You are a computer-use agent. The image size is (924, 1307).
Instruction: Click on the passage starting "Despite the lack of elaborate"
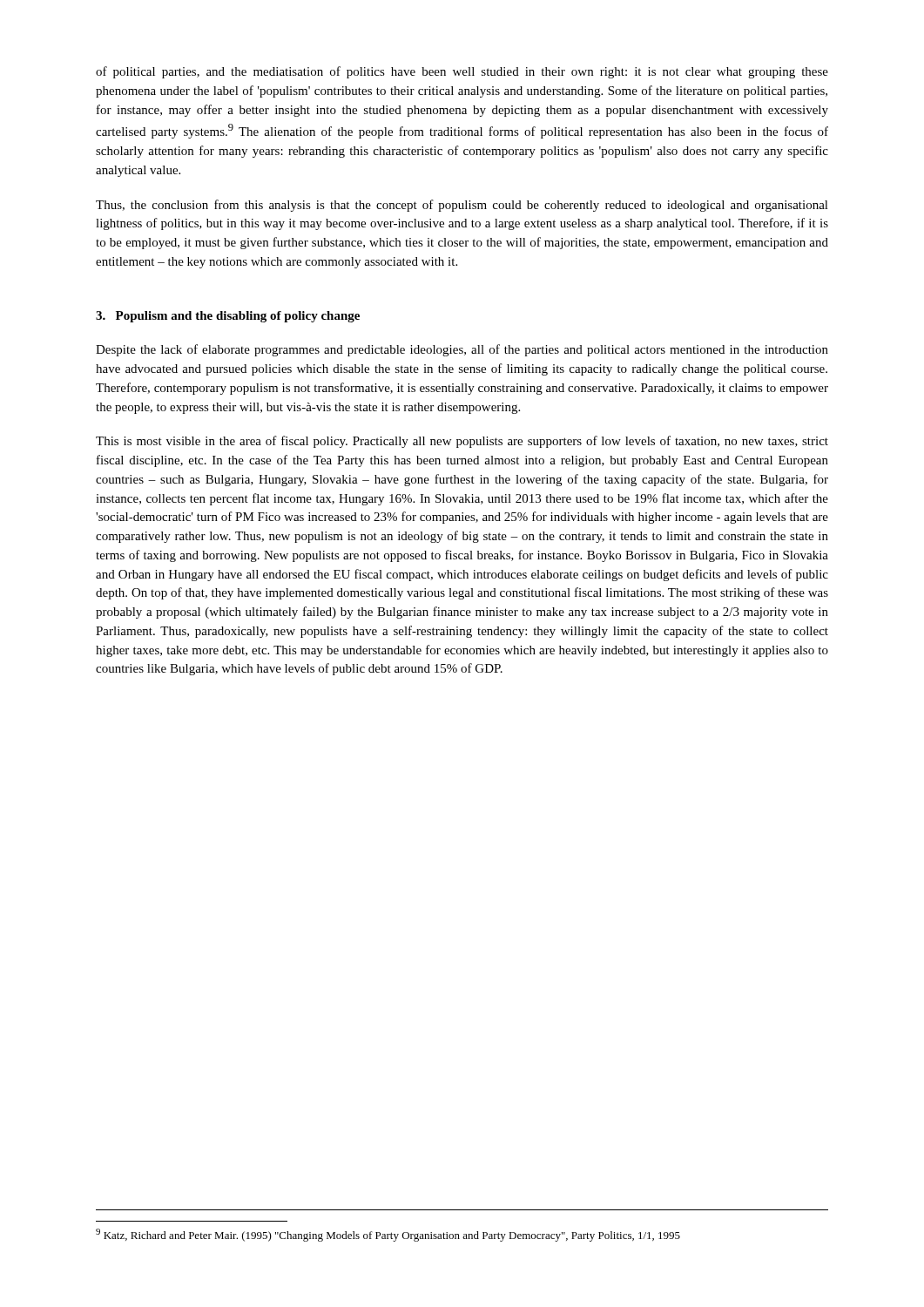coord(462,378)
